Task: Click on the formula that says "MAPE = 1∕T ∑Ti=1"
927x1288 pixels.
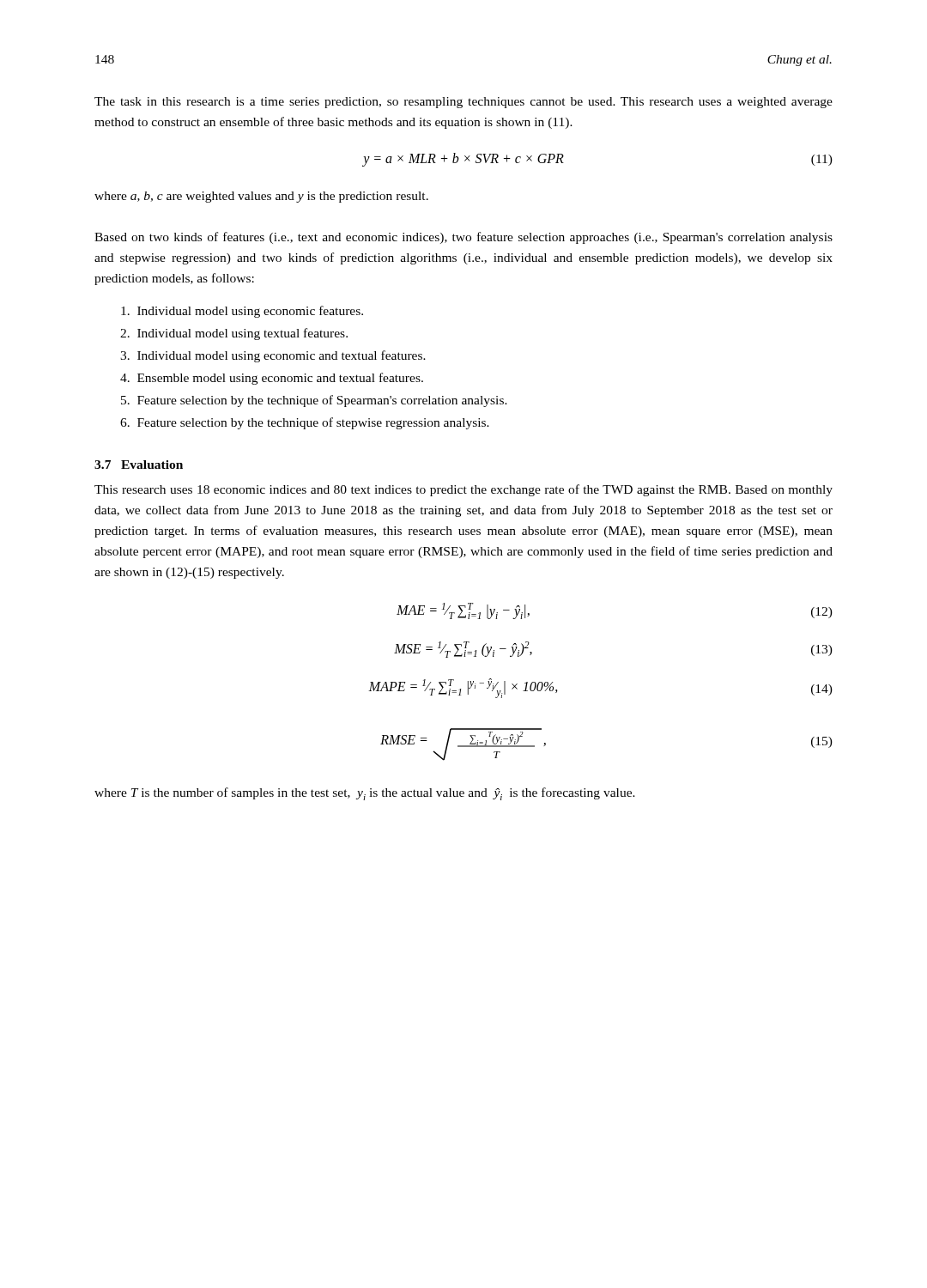Action: point(471,687)
